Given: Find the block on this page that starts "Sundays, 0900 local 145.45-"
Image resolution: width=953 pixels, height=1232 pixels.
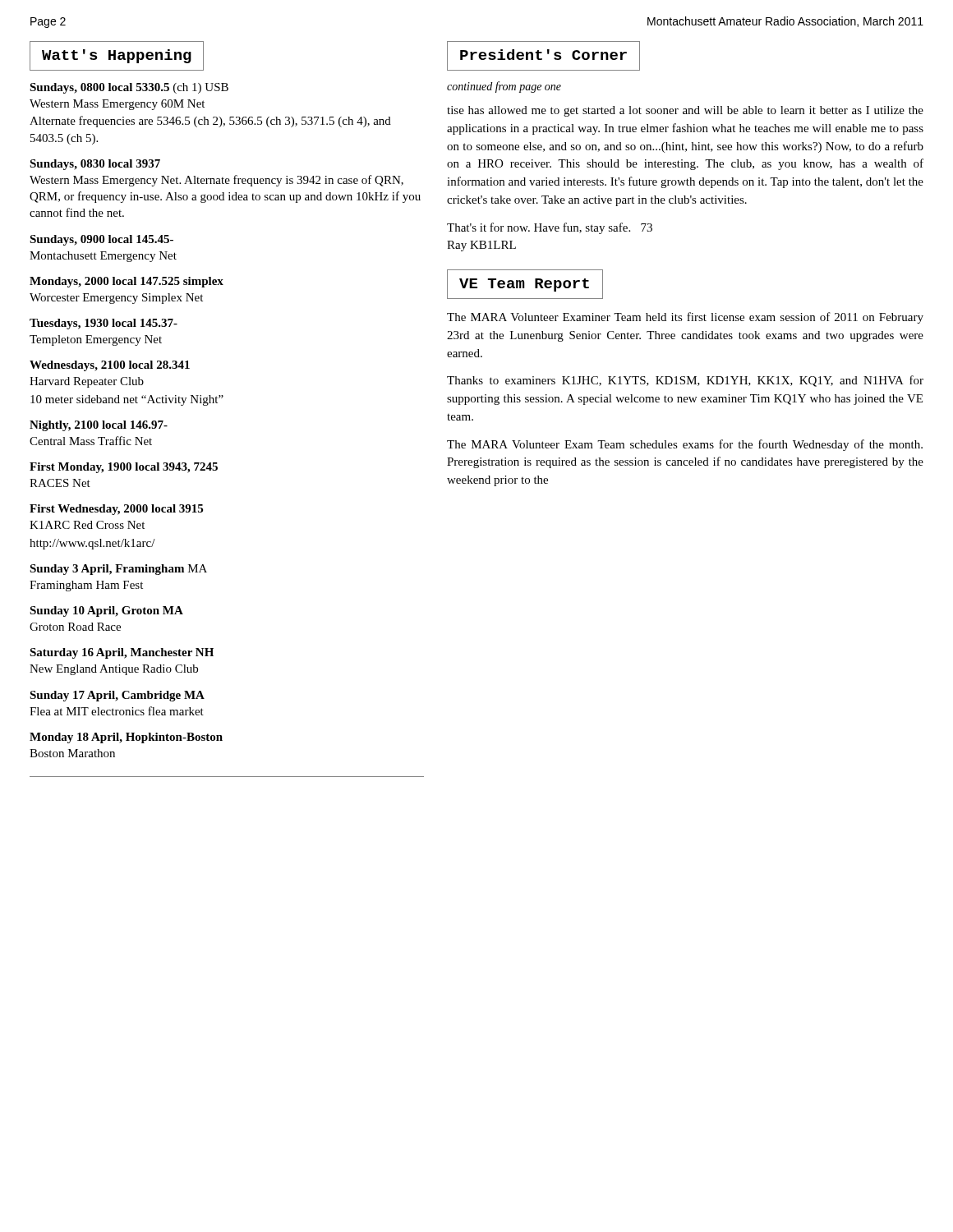Looking at the screenshot, I should click(x=101, y=240).
